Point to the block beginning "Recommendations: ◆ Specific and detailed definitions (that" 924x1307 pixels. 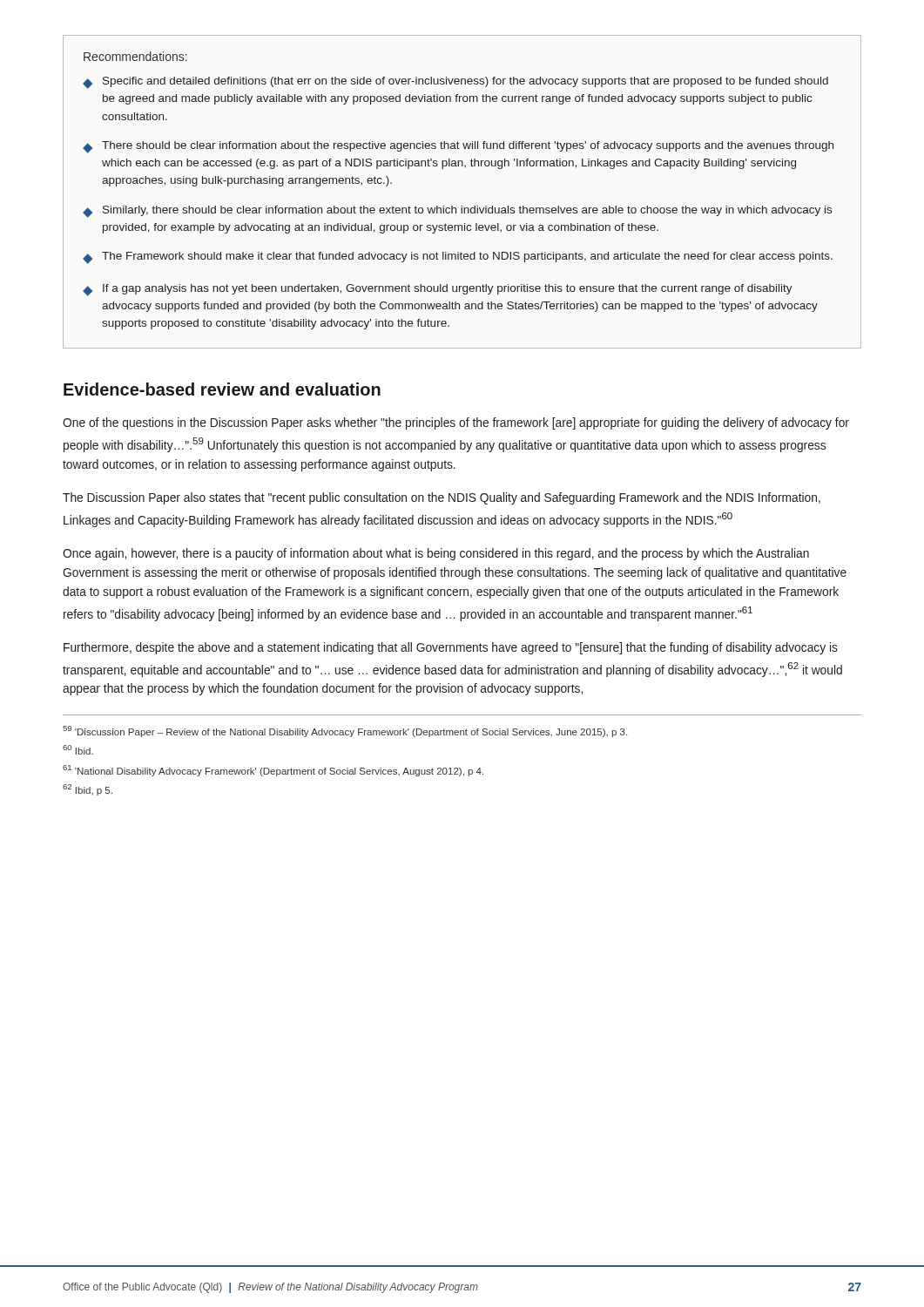[x=135, y=56]
